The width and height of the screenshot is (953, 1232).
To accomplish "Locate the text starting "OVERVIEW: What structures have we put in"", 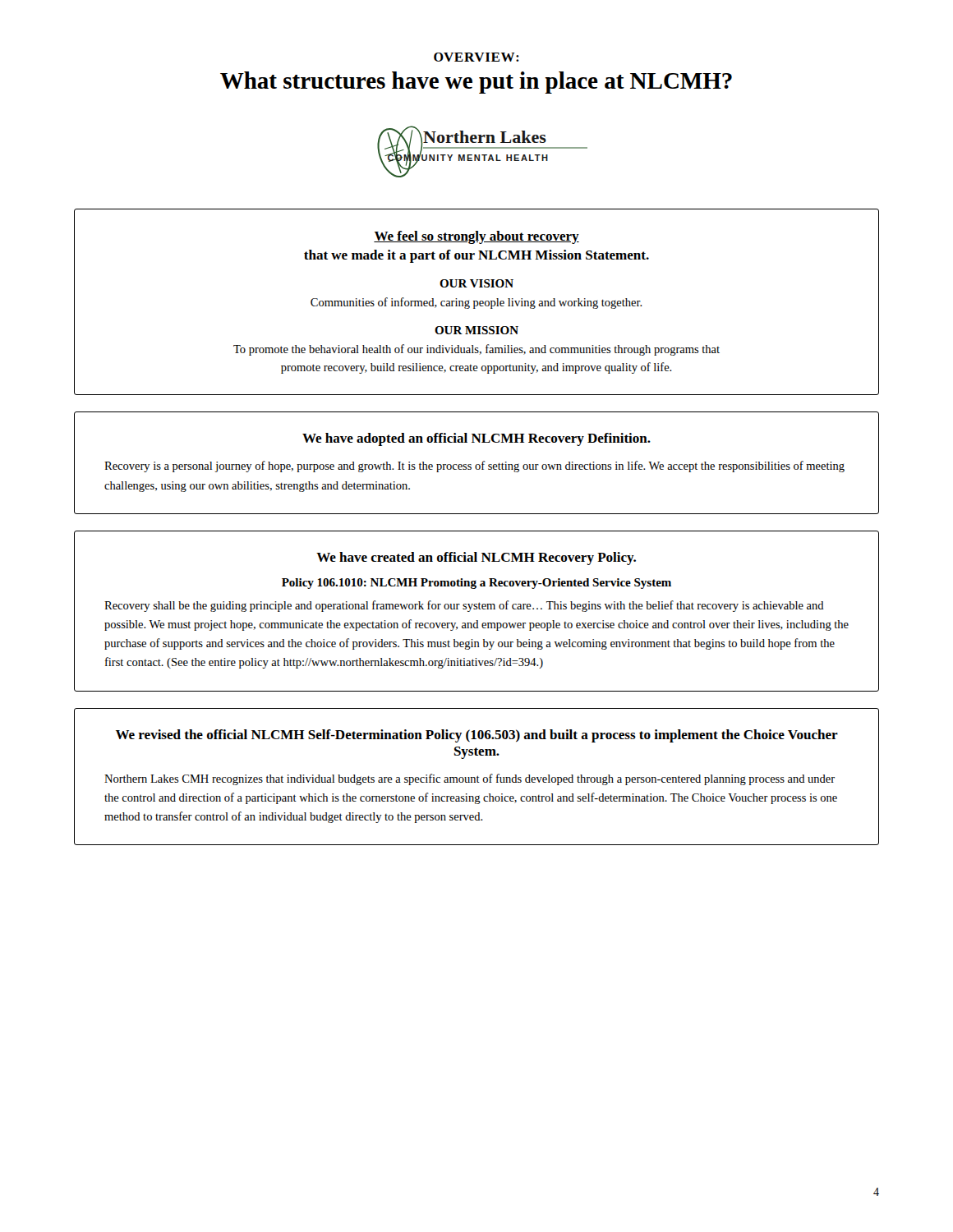I will (476, 72).
